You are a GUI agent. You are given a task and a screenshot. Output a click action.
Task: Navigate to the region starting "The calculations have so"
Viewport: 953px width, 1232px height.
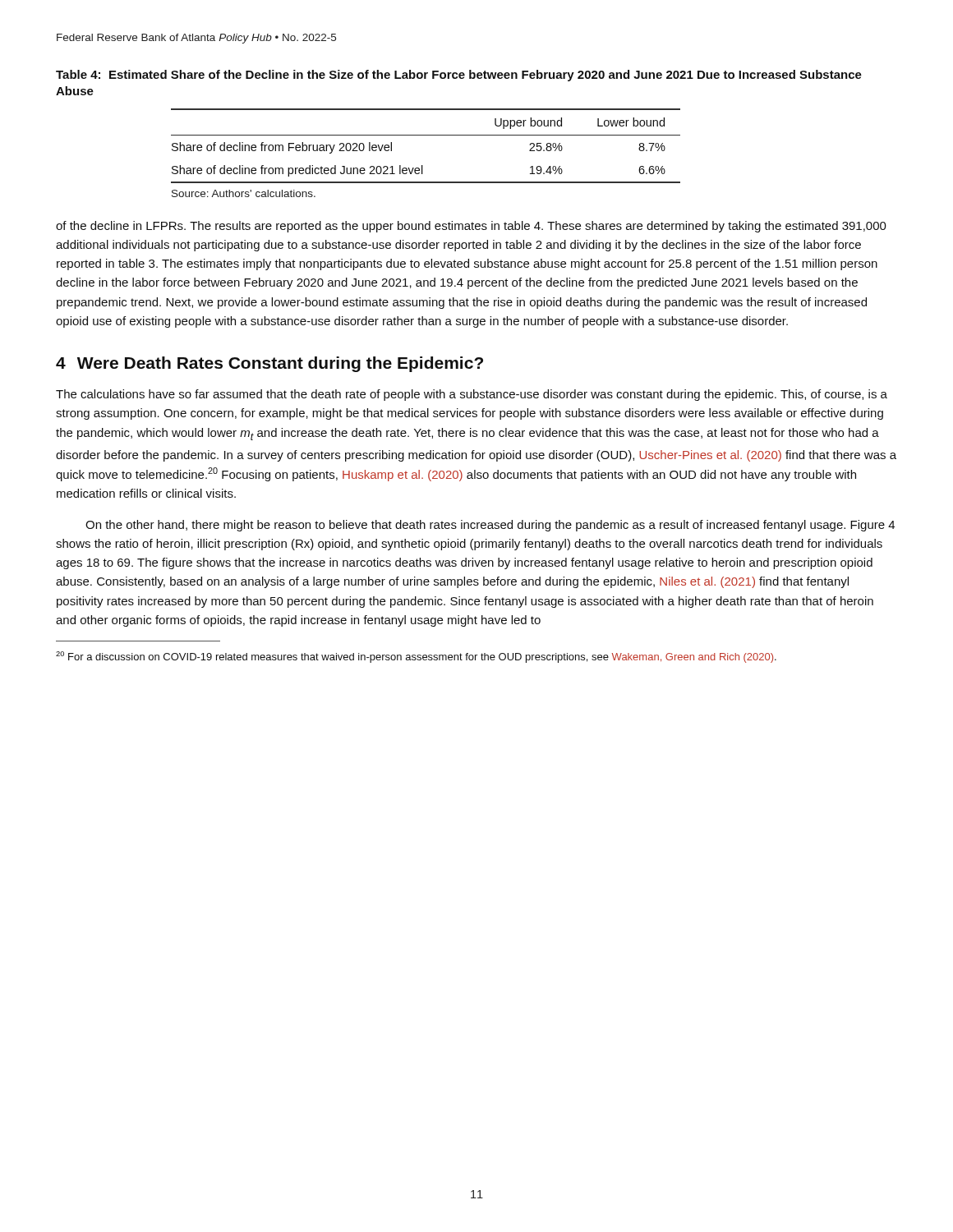point(476,444)
